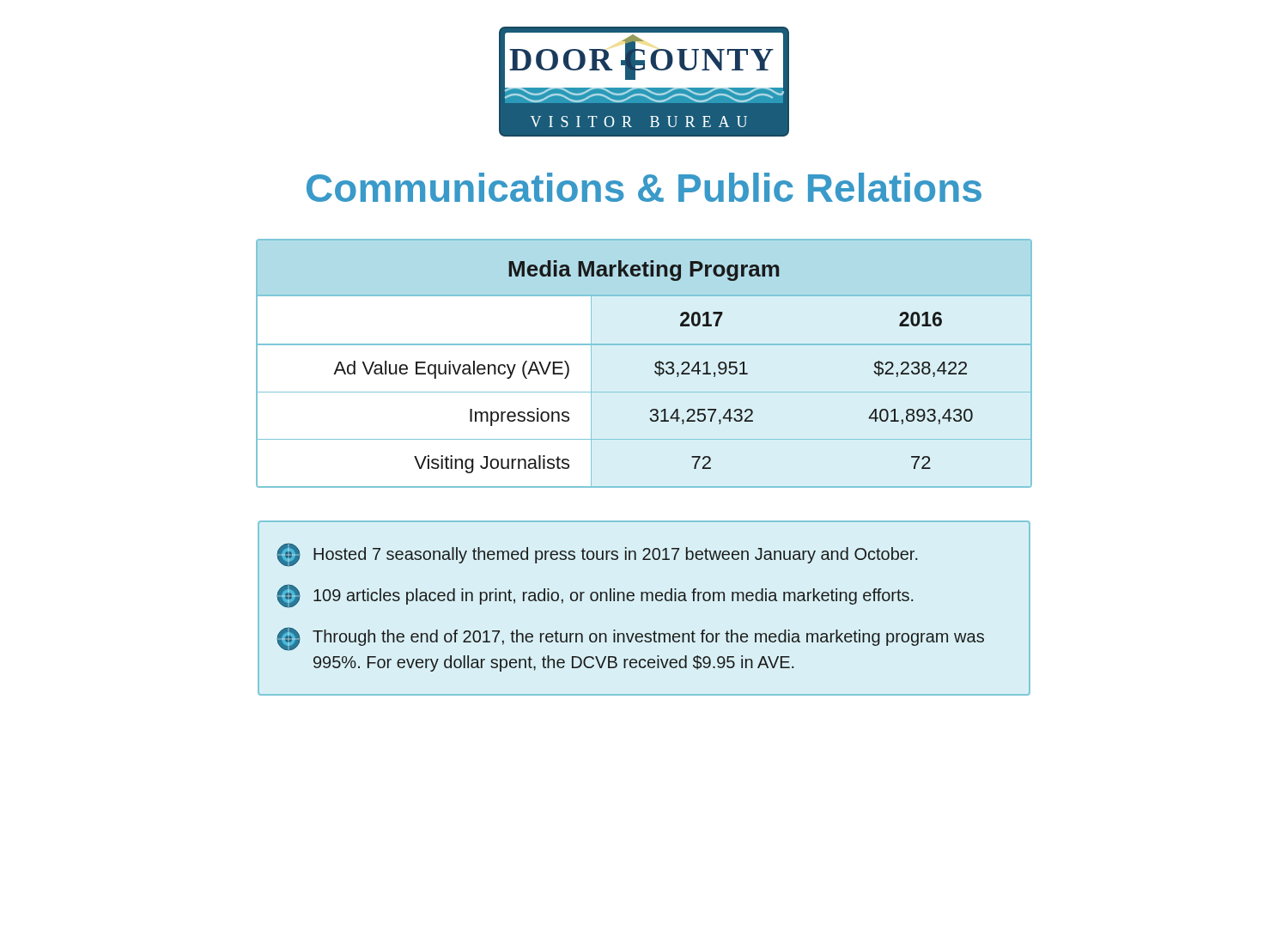
Task: Locate the block of text that opens with "109 articles placed in print,"
Action: (x=640, y=595)
